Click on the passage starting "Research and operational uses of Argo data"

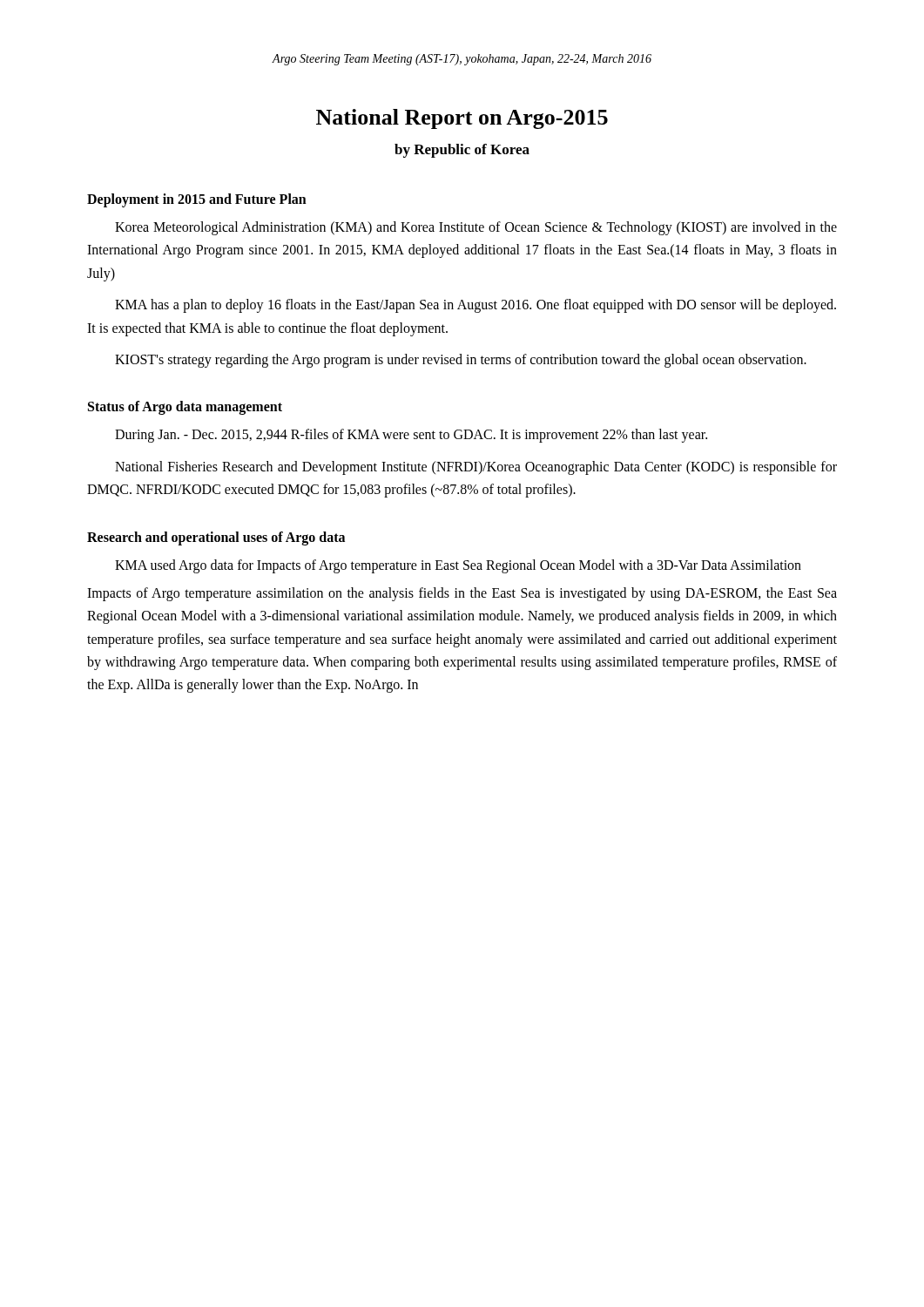pos(216,537)
